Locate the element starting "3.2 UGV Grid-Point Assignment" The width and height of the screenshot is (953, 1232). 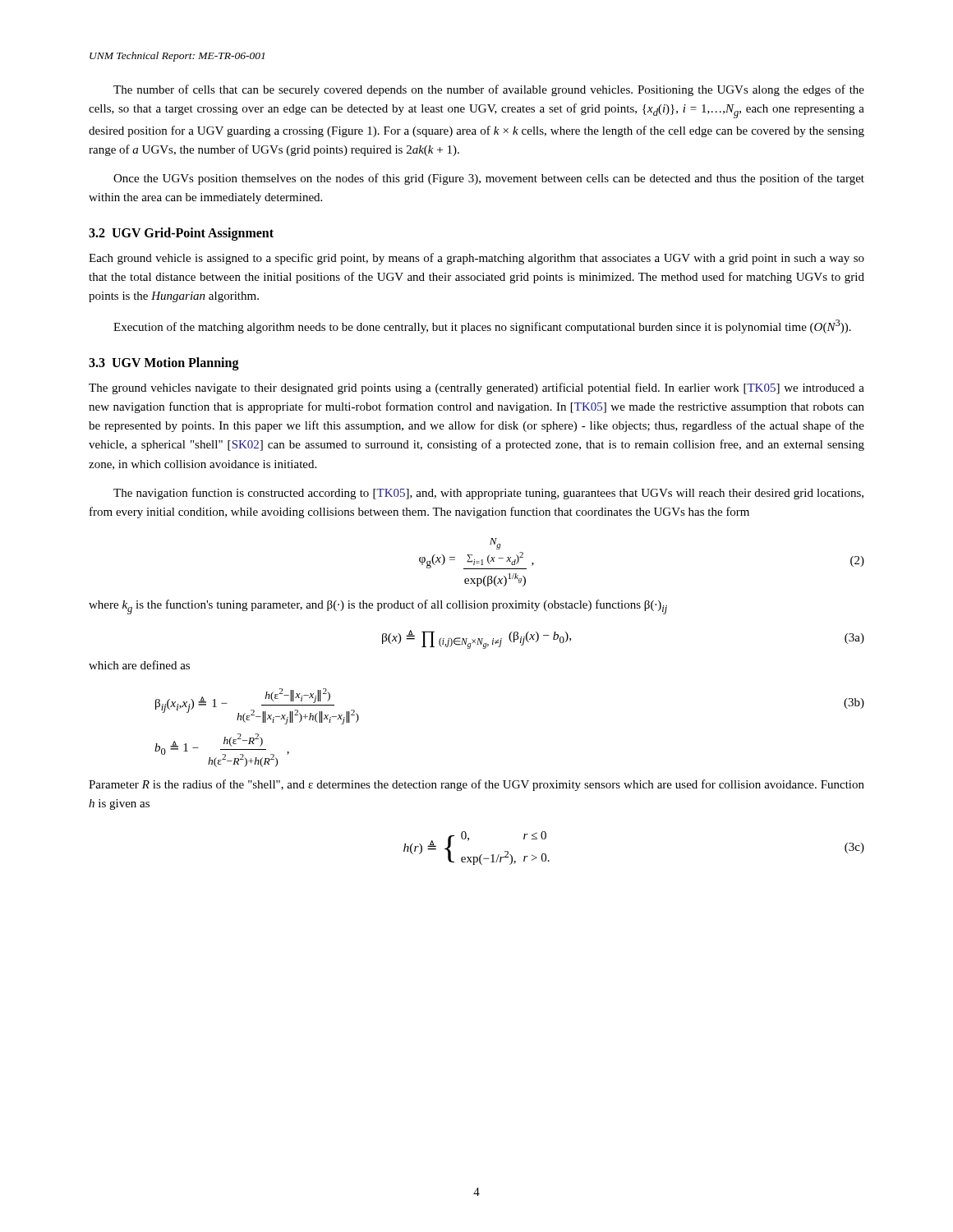pyautogui.click(x=181, y=233)
